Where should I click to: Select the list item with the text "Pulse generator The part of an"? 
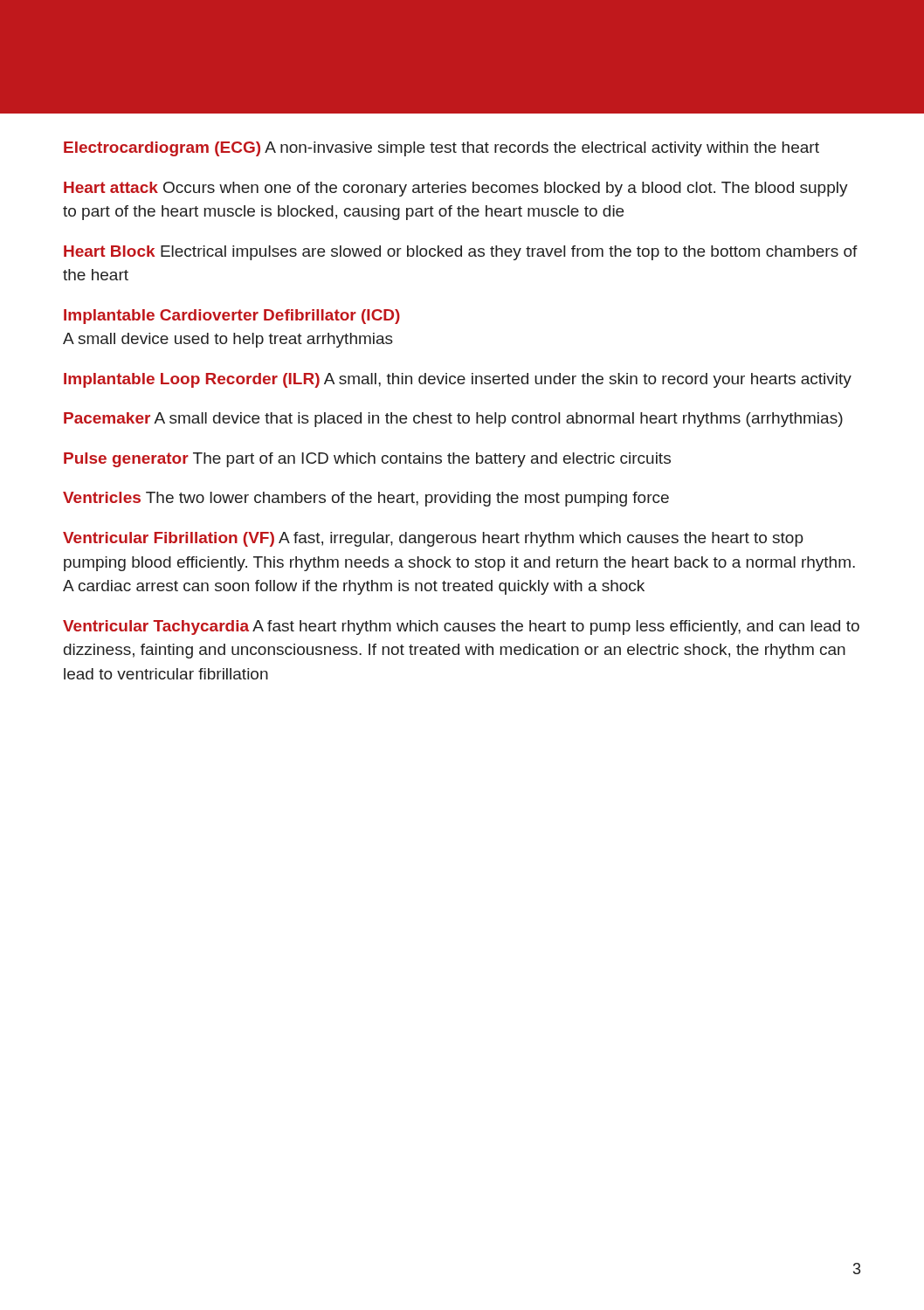coord(367,458)
